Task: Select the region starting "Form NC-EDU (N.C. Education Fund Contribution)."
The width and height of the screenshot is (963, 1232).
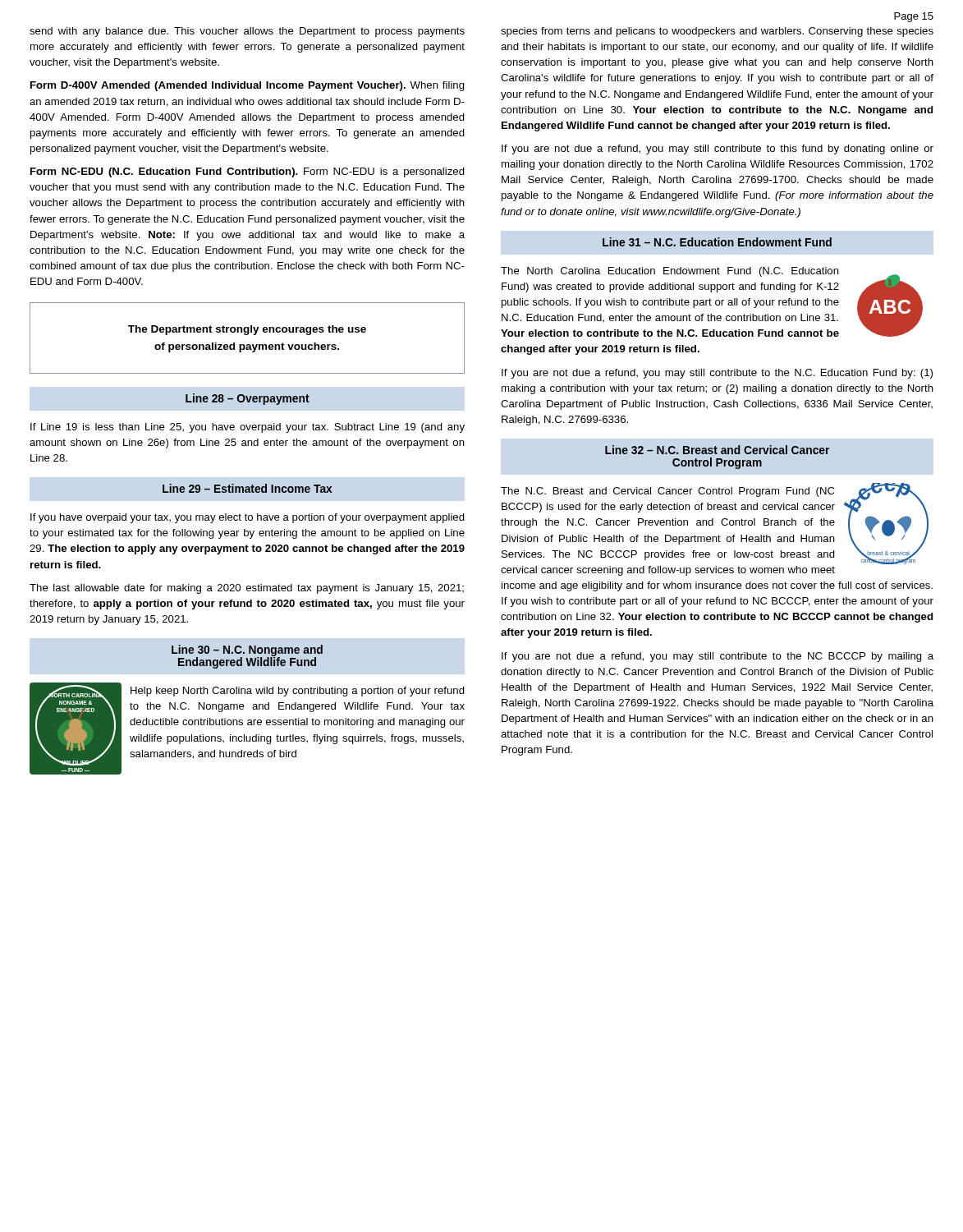Action: [247, 226]
